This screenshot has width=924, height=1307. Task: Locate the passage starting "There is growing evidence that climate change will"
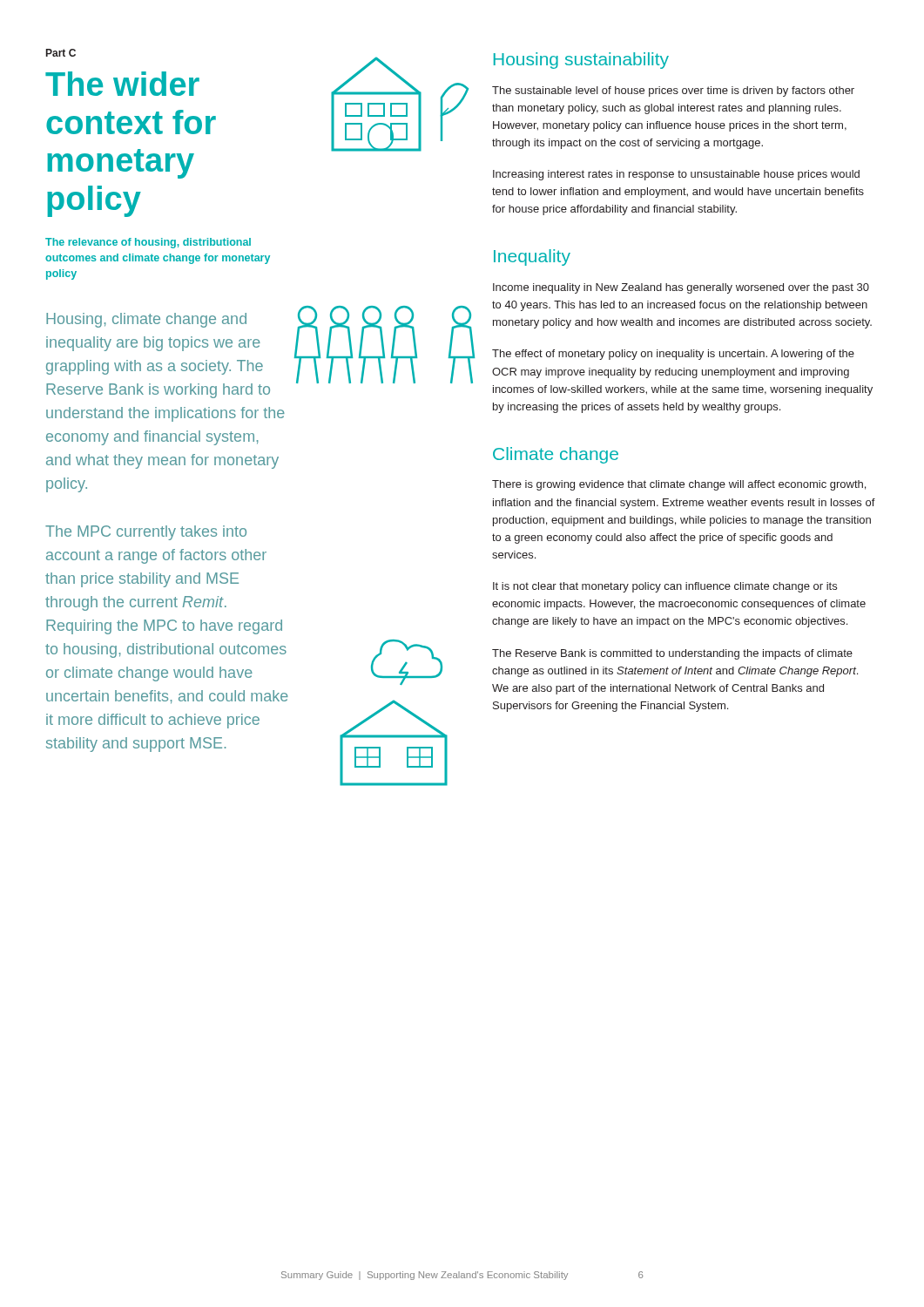(683, 520)
